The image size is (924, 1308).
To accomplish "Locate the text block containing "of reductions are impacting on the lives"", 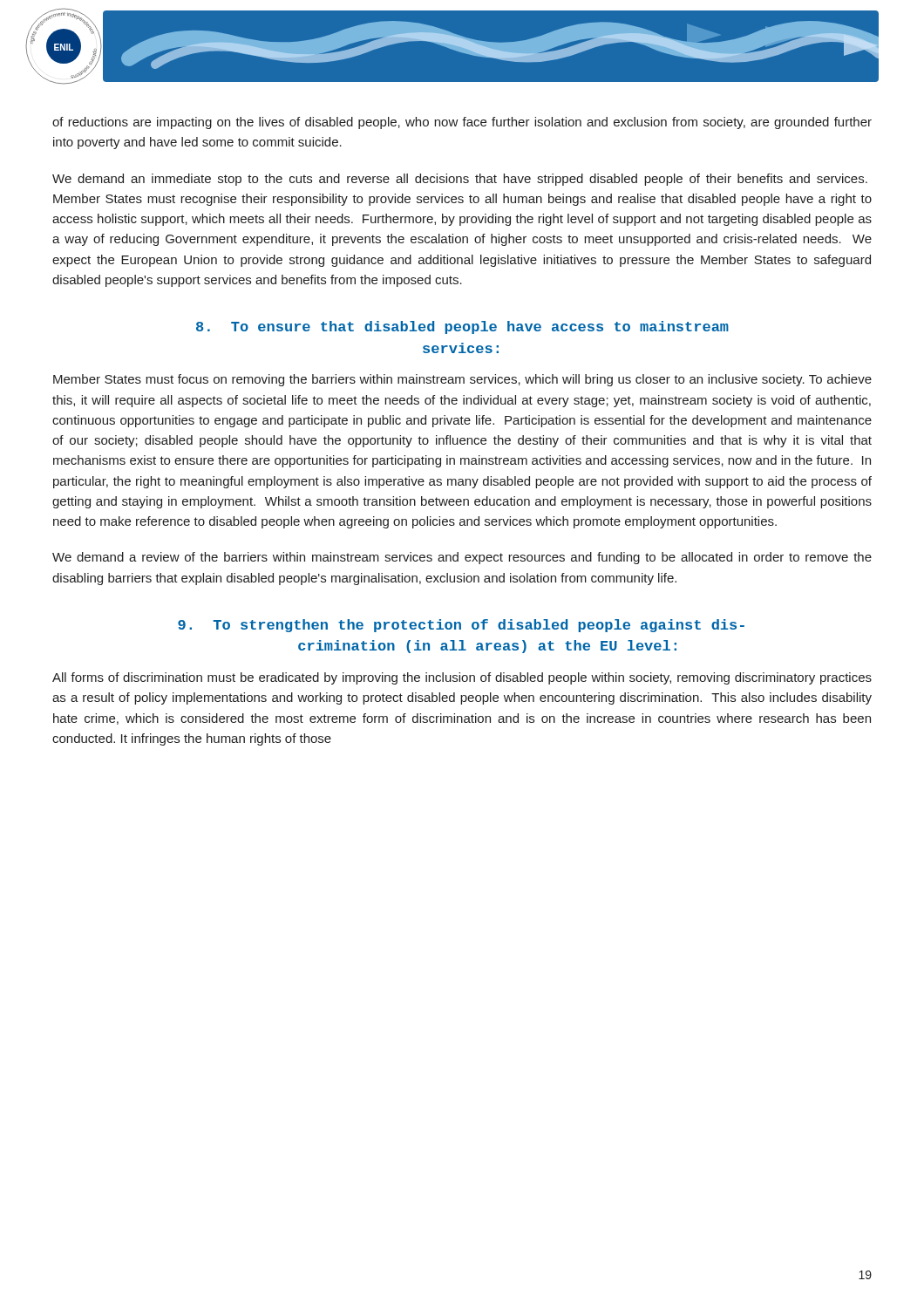I will click(x=462, y=132).
